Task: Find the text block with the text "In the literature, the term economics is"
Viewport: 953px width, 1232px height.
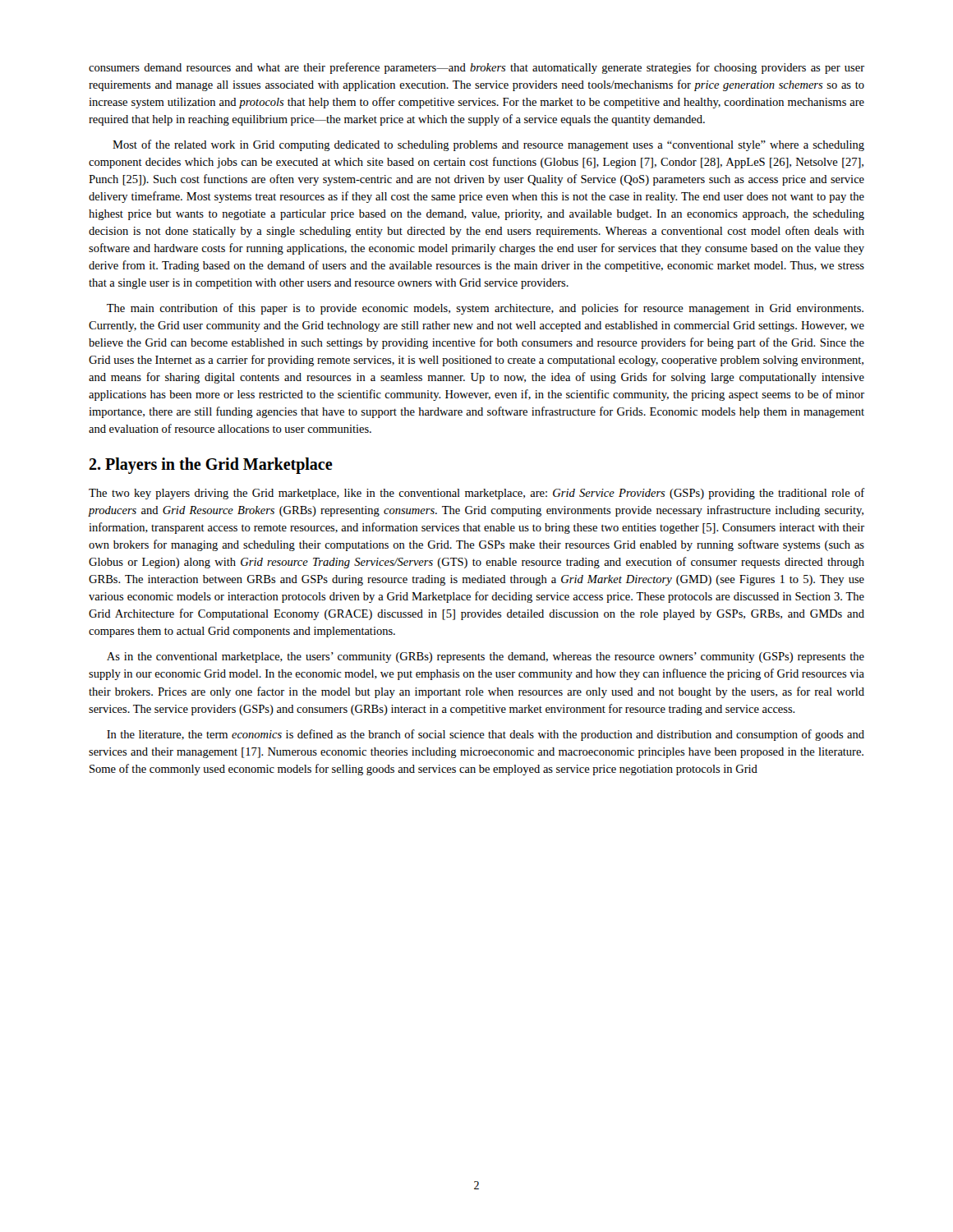Action: click(x=476, y=752)
